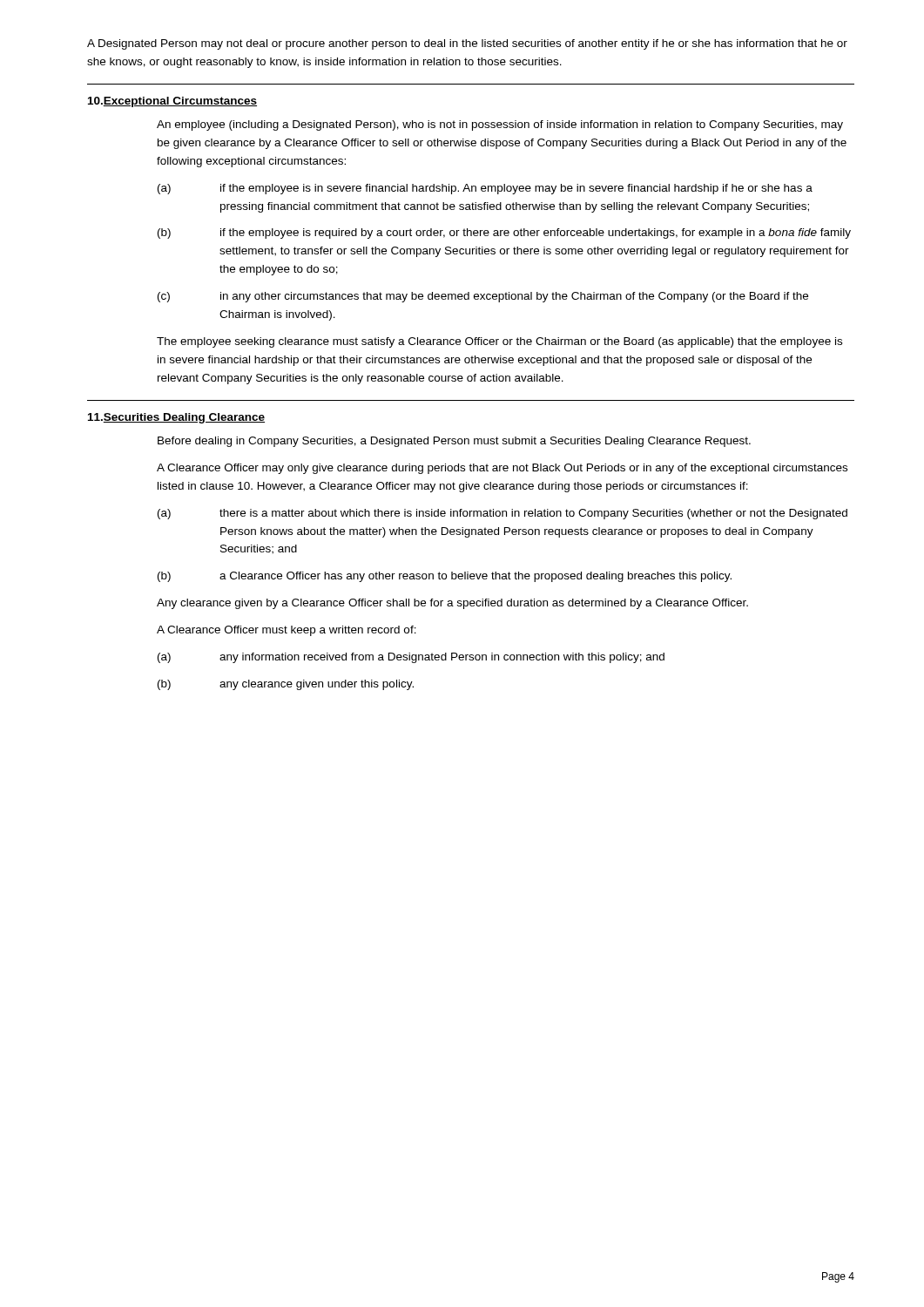The image size is (924, 1307).
Task: Locate the text block that says "An employee (including a Designated Person), who is"
Action: (x=502, y=142)
